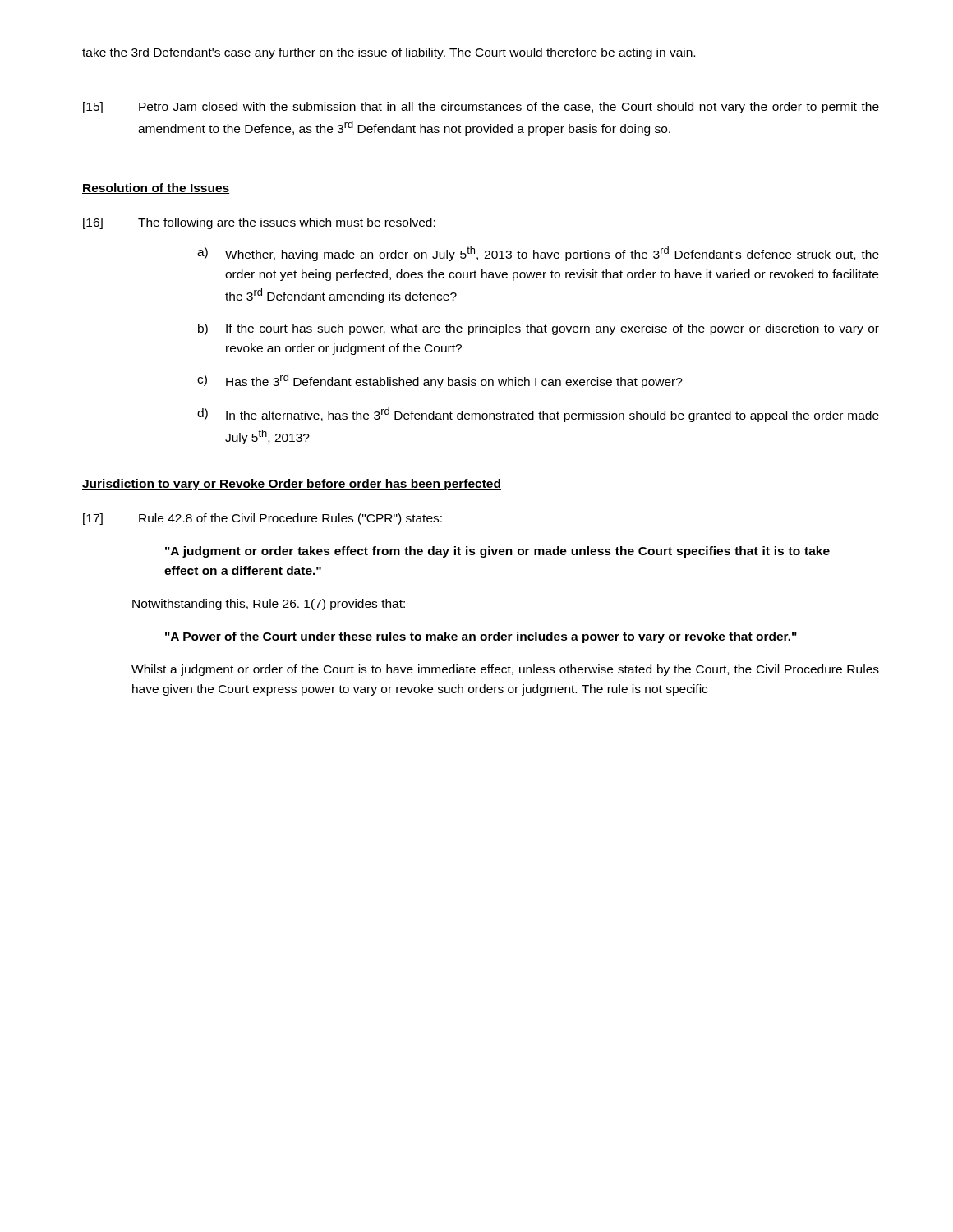Click the passage that begins ""A Power of the Court under these rules"
953x1232 pixels.
click(x=481, y=636)
